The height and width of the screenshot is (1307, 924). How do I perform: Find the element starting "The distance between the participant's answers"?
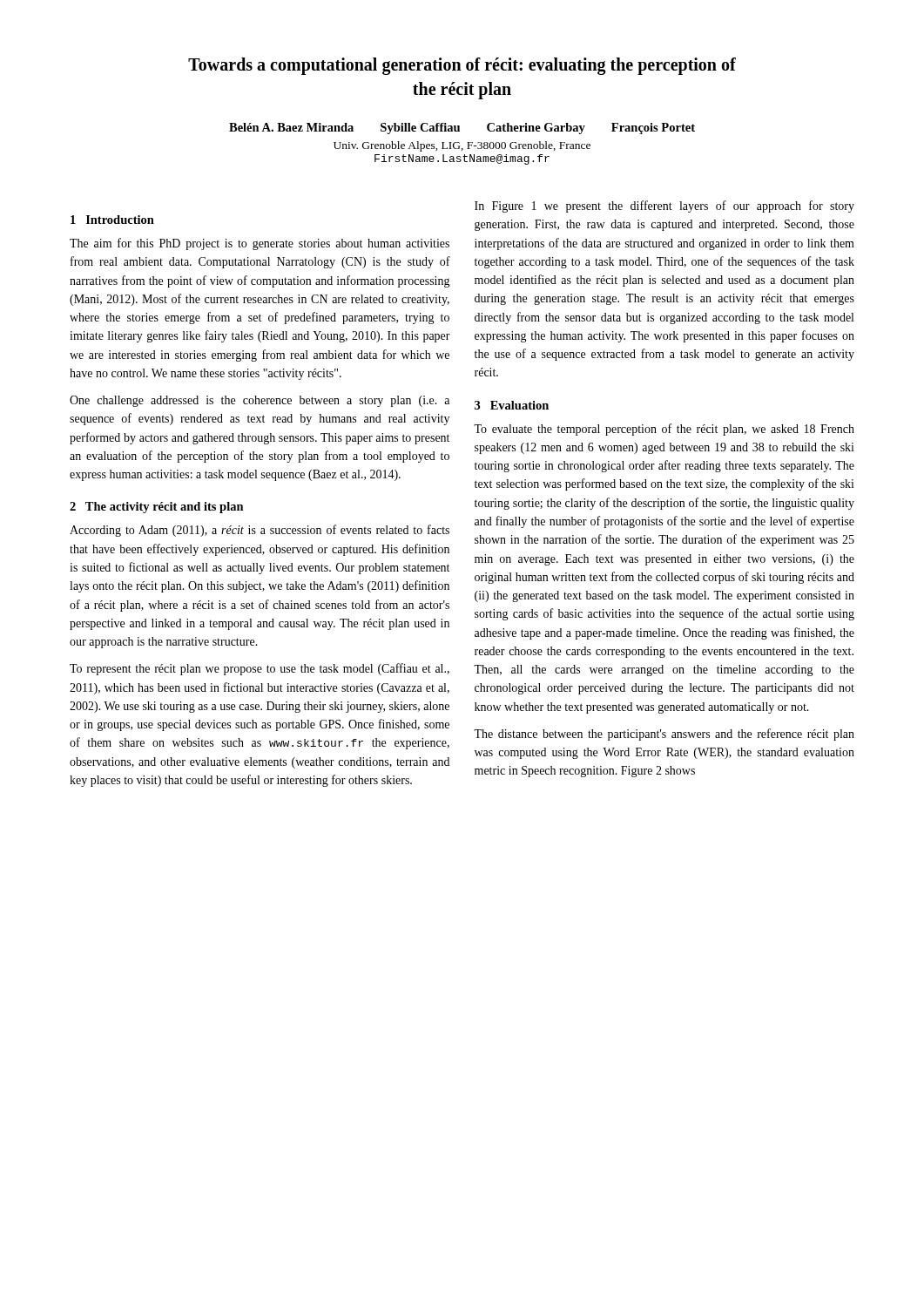point(664,753)
